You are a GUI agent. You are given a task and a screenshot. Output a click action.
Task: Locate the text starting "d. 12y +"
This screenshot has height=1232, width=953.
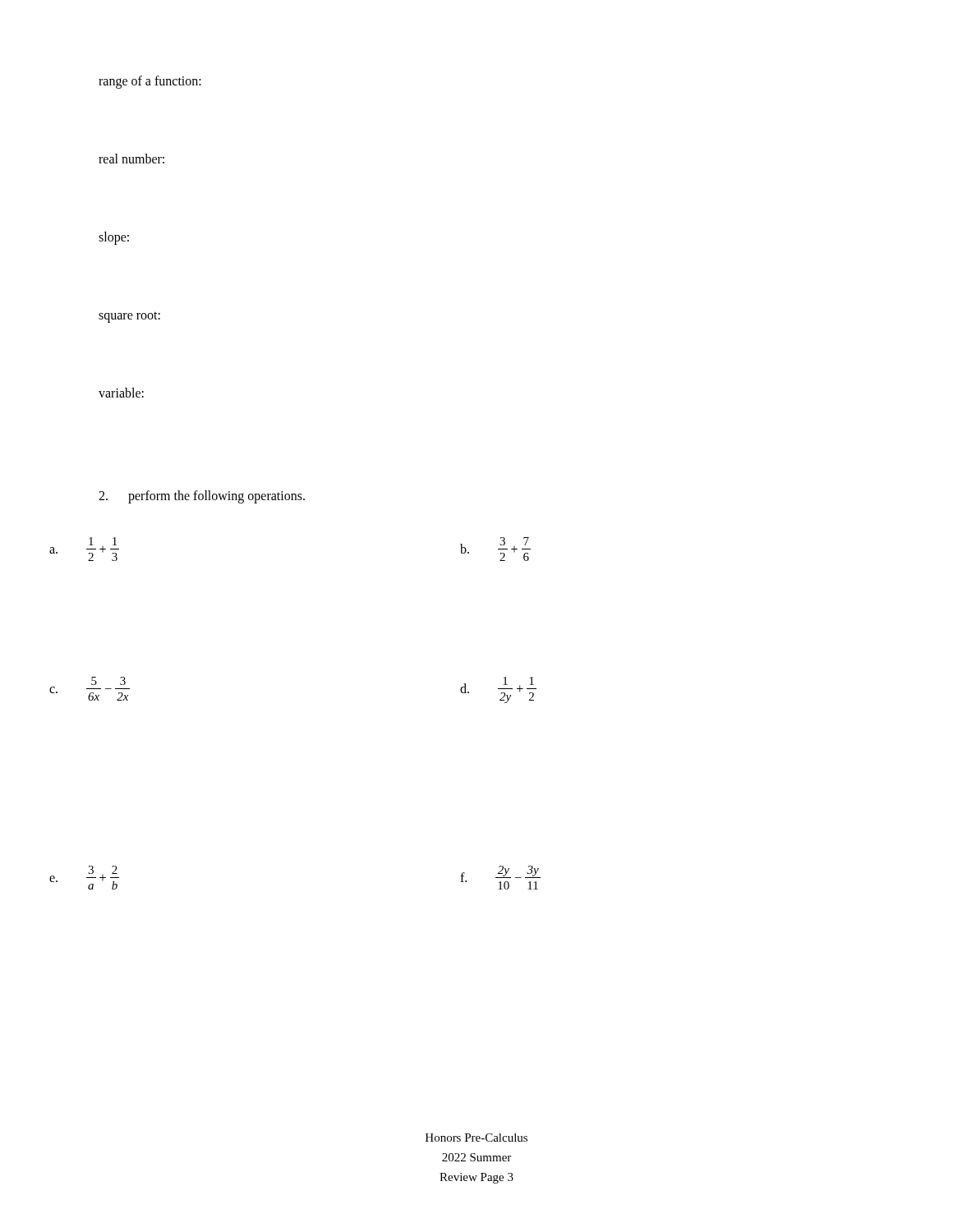[x=498, y=689]
